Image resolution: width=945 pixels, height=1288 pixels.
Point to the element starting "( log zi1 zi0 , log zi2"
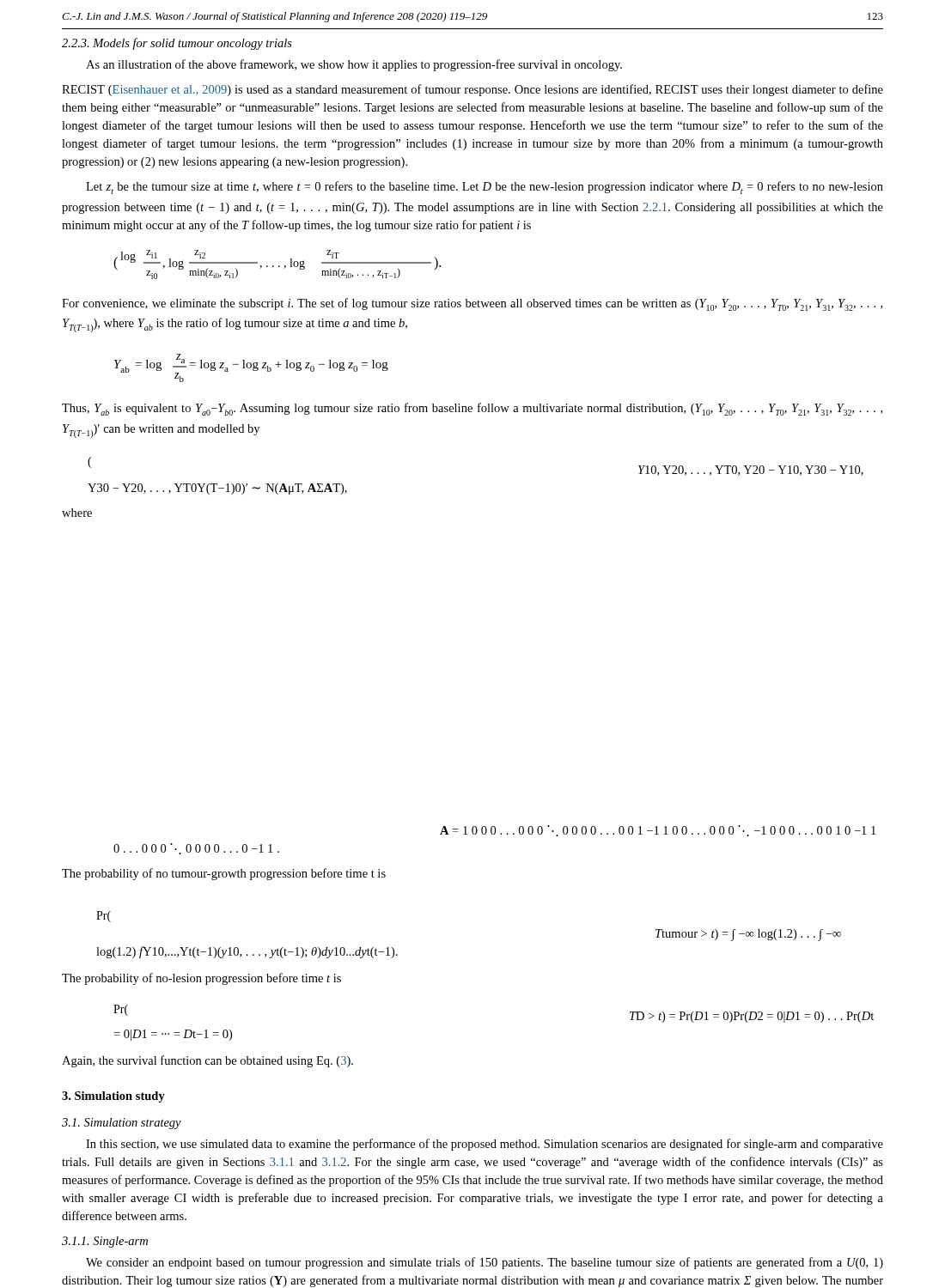[345, 261]
